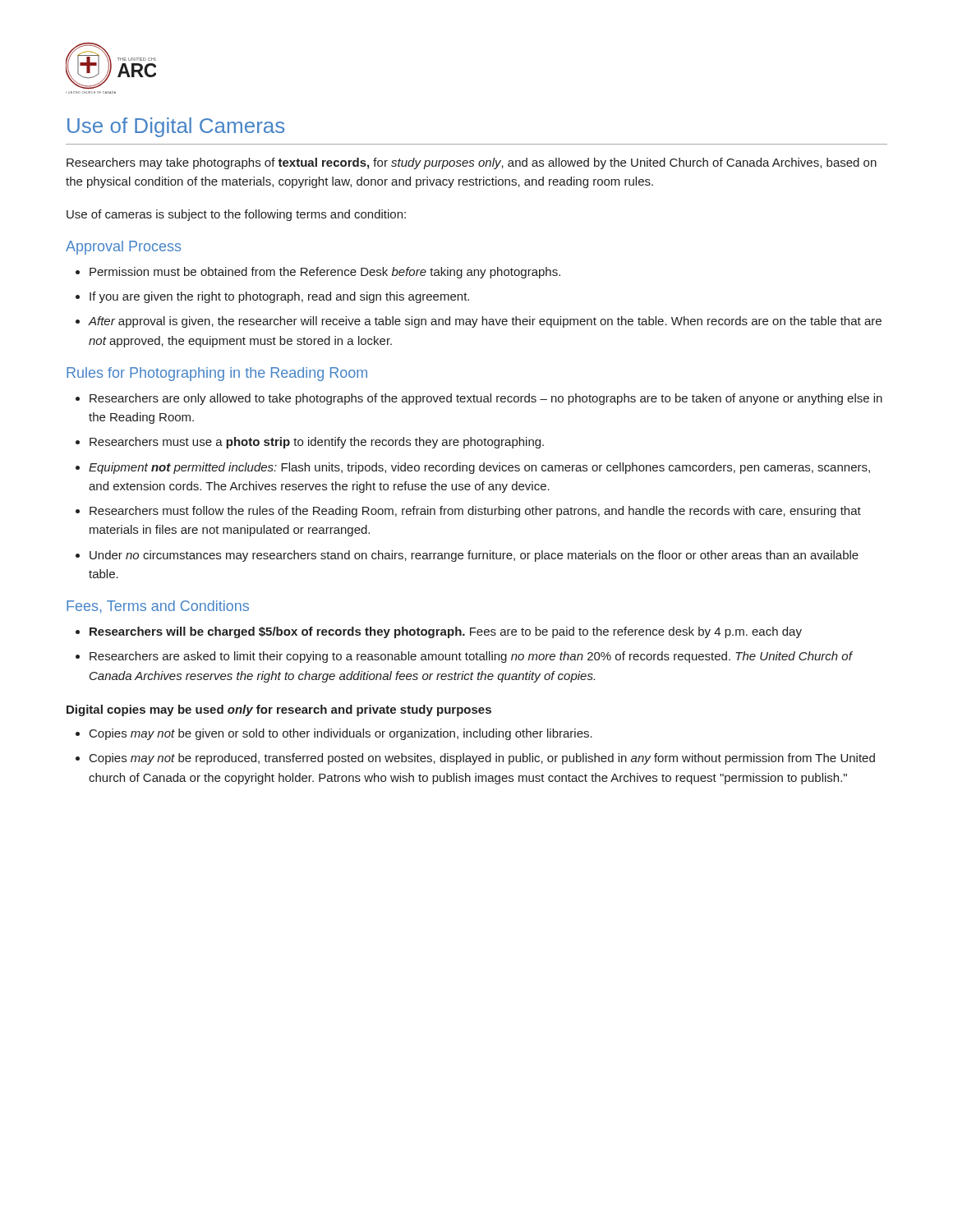Click on the text block containing "Use of cameras is subject to"

pos(236,214)
